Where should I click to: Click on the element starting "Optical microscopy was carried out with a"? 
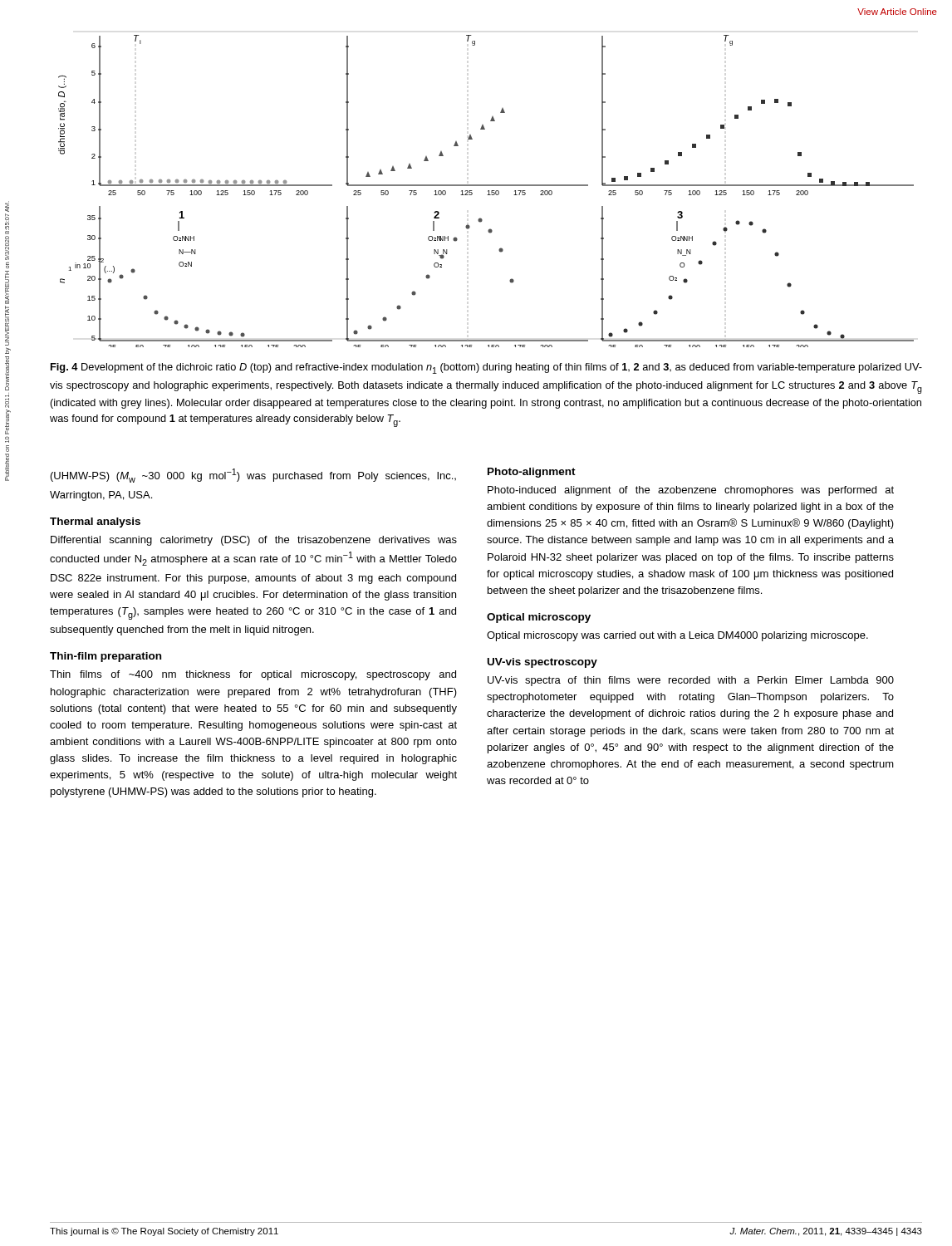pyautogui.click(x=678, y=635)
